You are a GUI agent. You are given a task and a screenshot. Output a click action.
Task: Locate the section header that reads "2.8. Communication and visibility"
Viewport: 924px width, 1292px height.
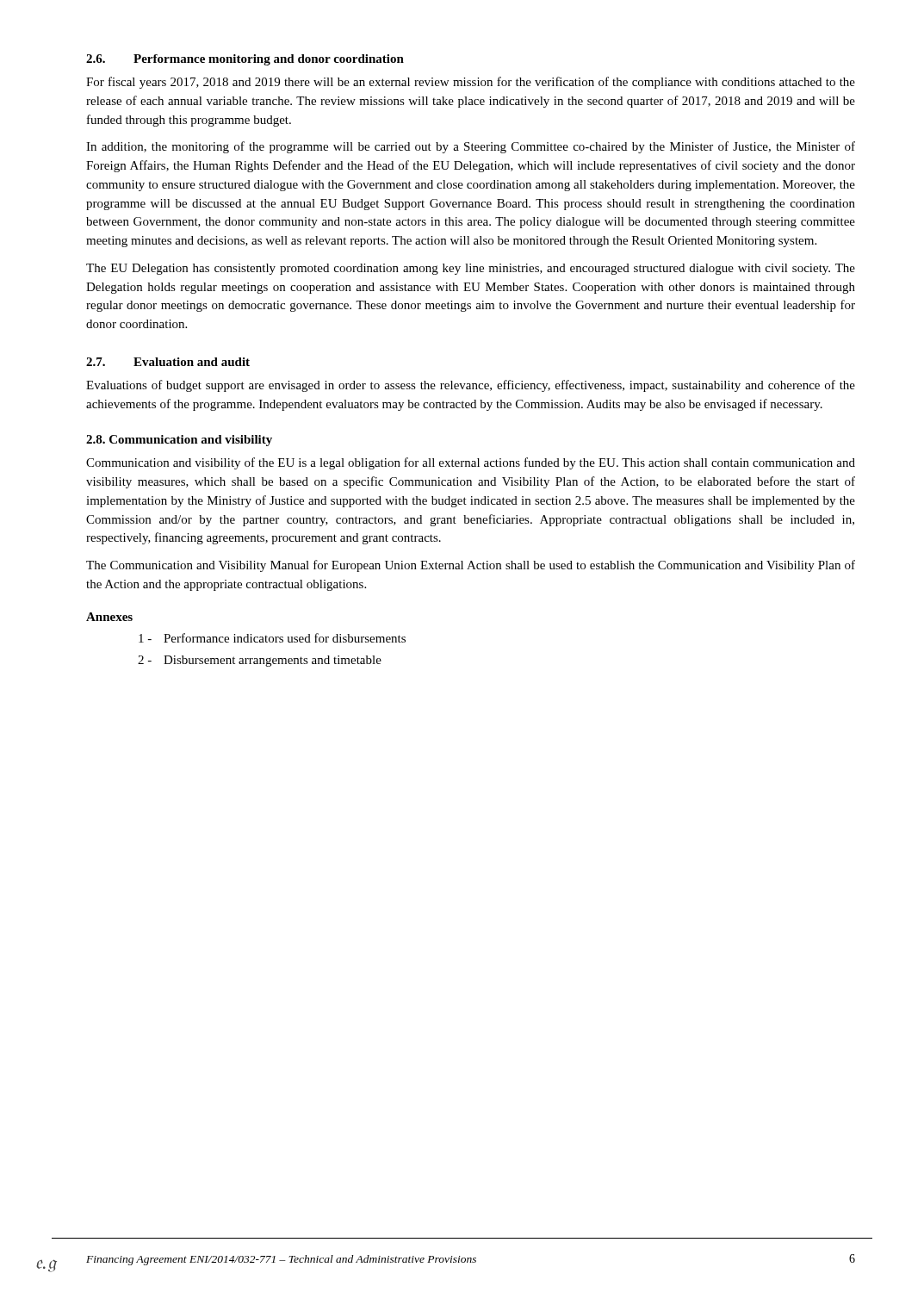179,439
